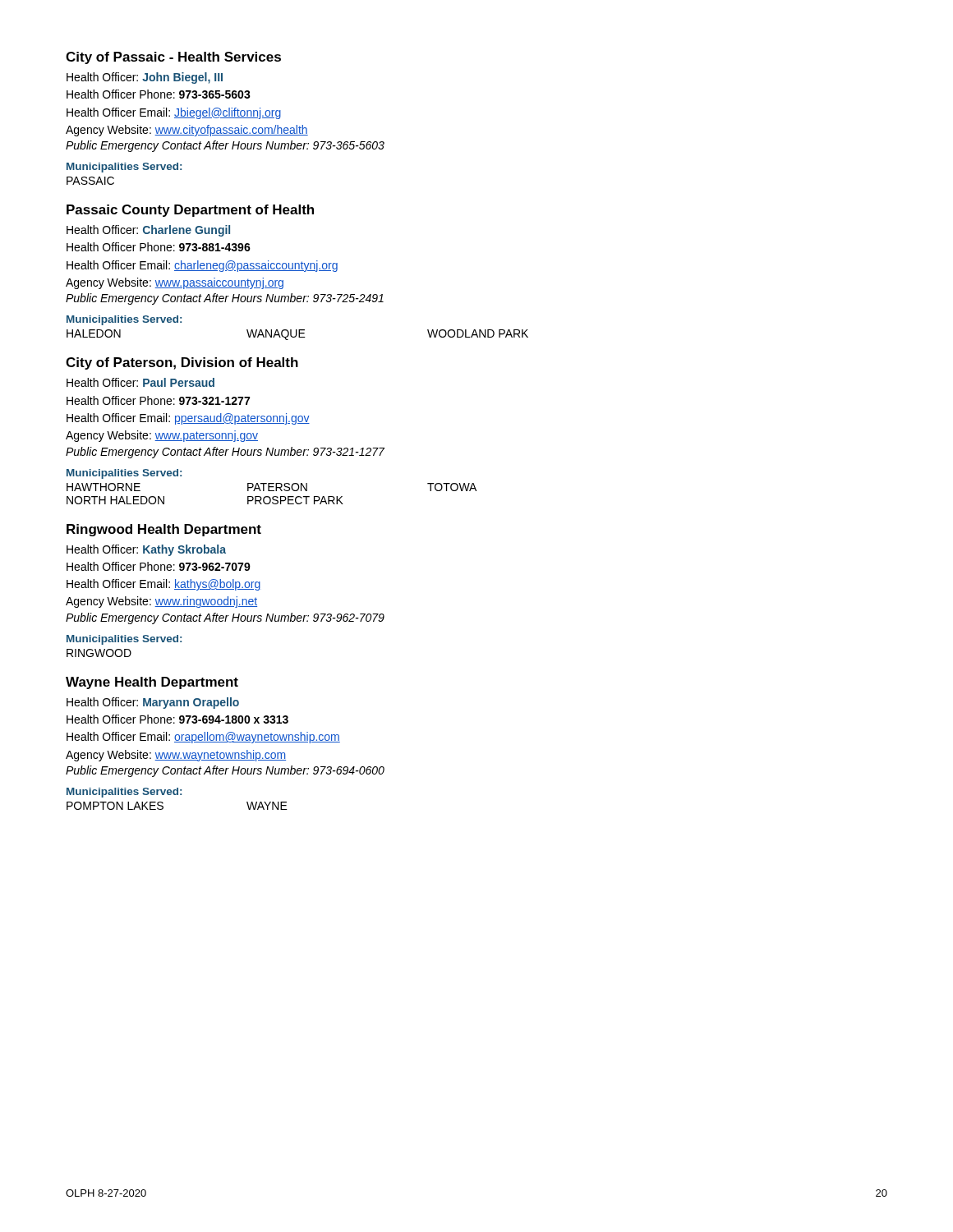Locate the block starting "Municipalities Served: PASSAIC"
The image size is (953, 1232).
[x=124, y=168]
